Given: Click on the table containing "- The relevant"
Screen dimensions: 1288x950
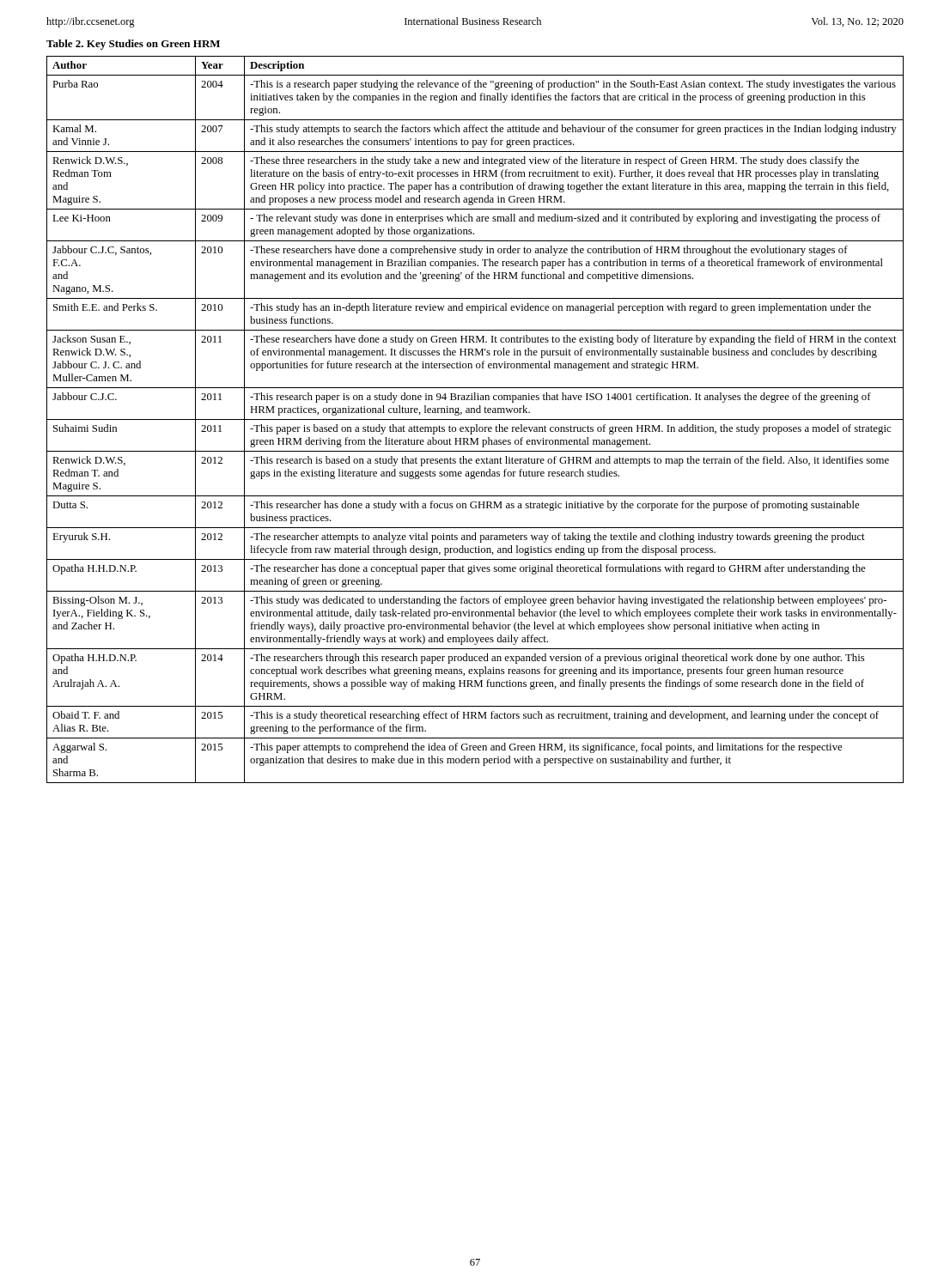Looking at the screenshot, I should tap(475, 419).
